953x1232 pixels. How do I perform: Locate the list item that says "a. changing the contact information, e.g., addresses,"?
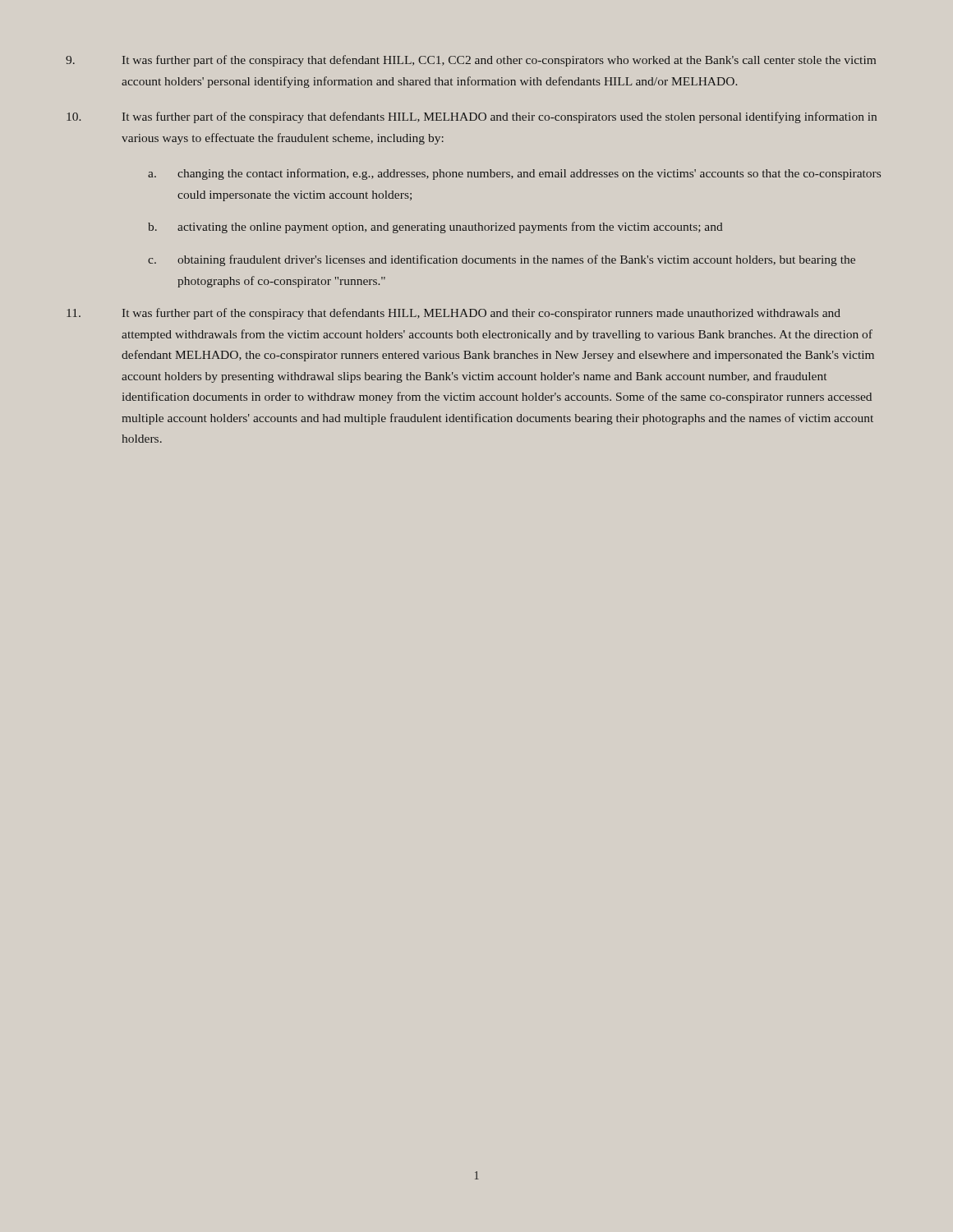point(518,184)
